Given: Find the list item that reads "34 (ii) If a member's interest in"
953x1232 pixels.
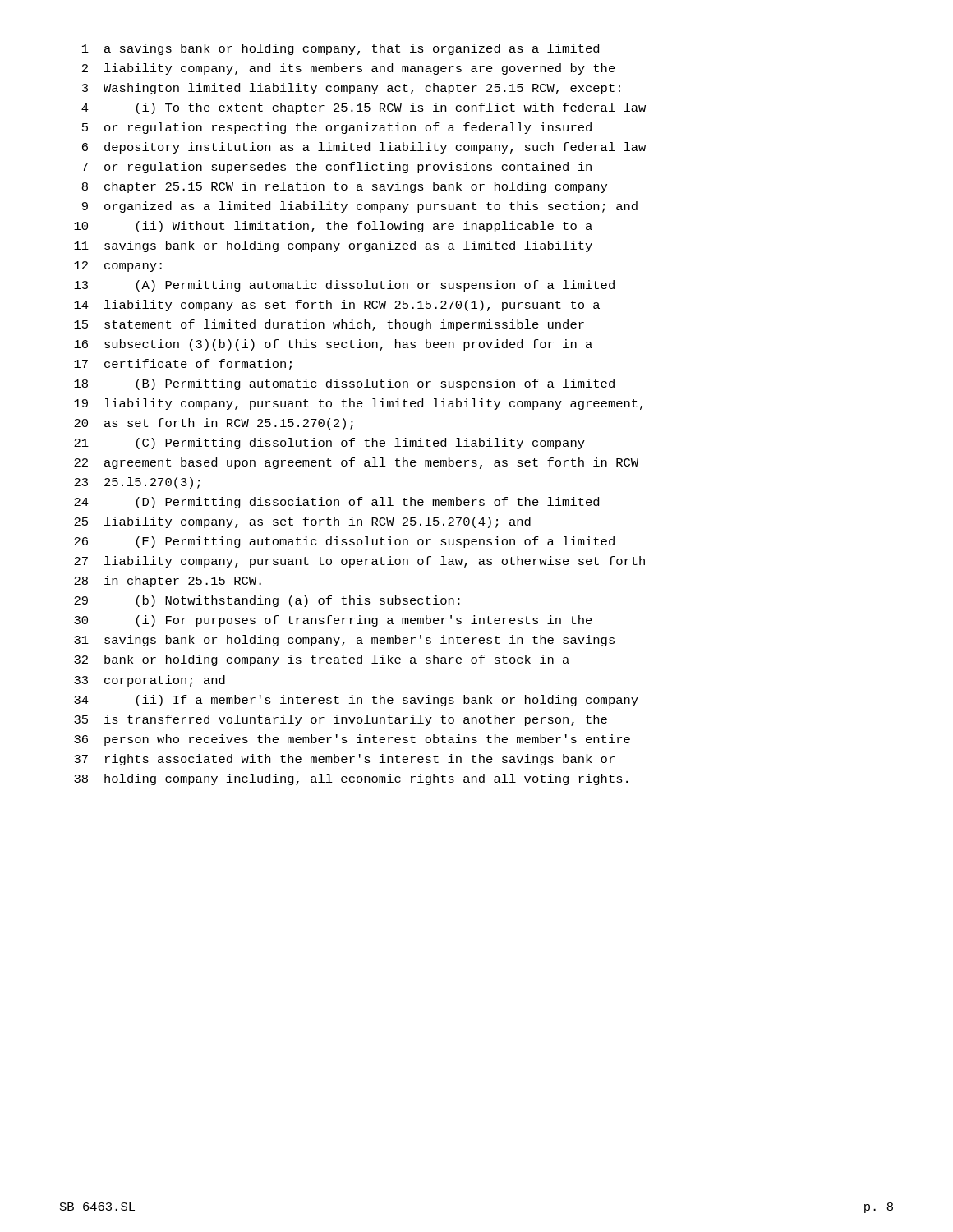Looking at the screenshot, I should pos(476,740).
